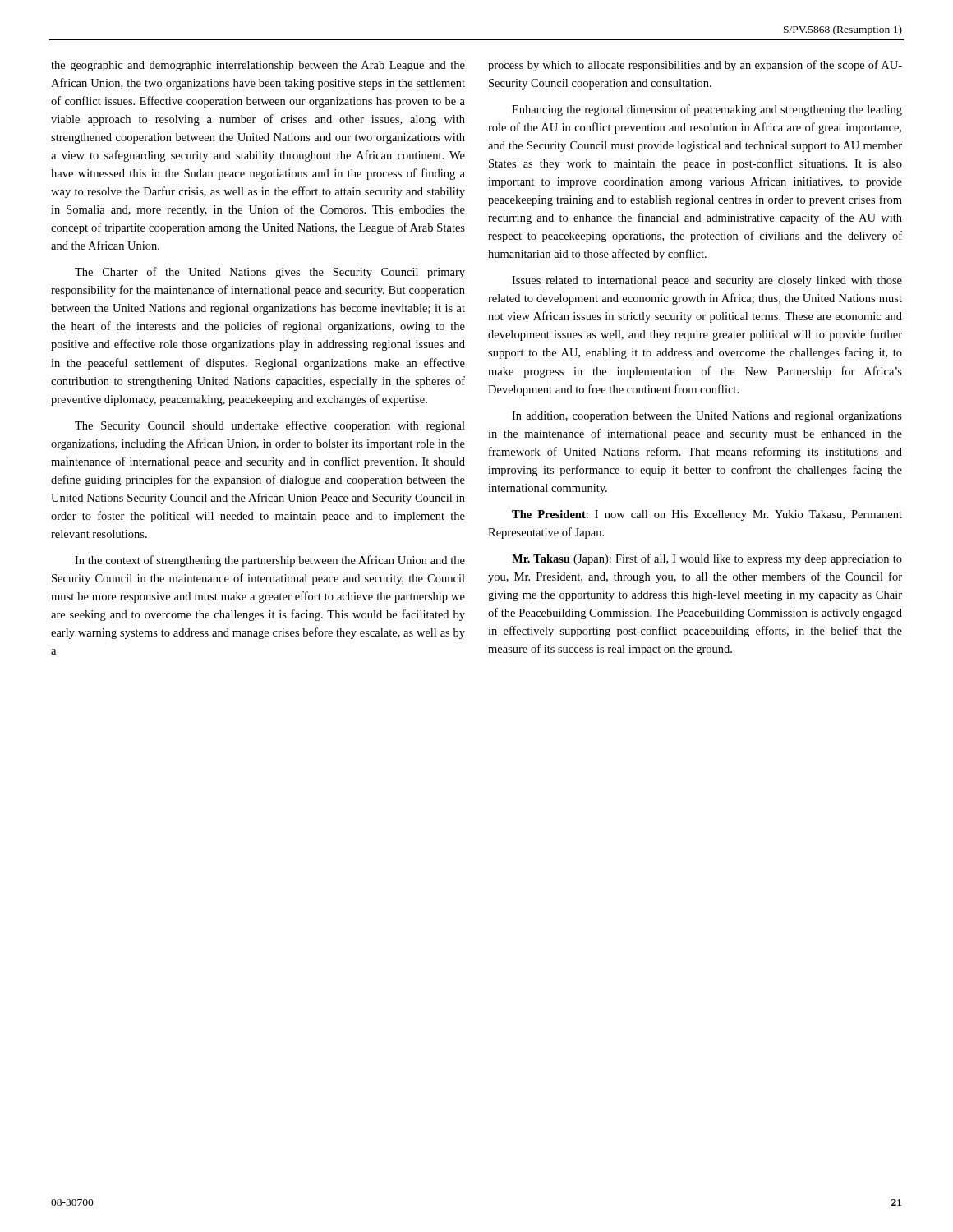The width and height of the screenshot is (953, 1232).
Task: Point to the text block starting "the geographic and demographic interrelationship between"
Action: 258,155
